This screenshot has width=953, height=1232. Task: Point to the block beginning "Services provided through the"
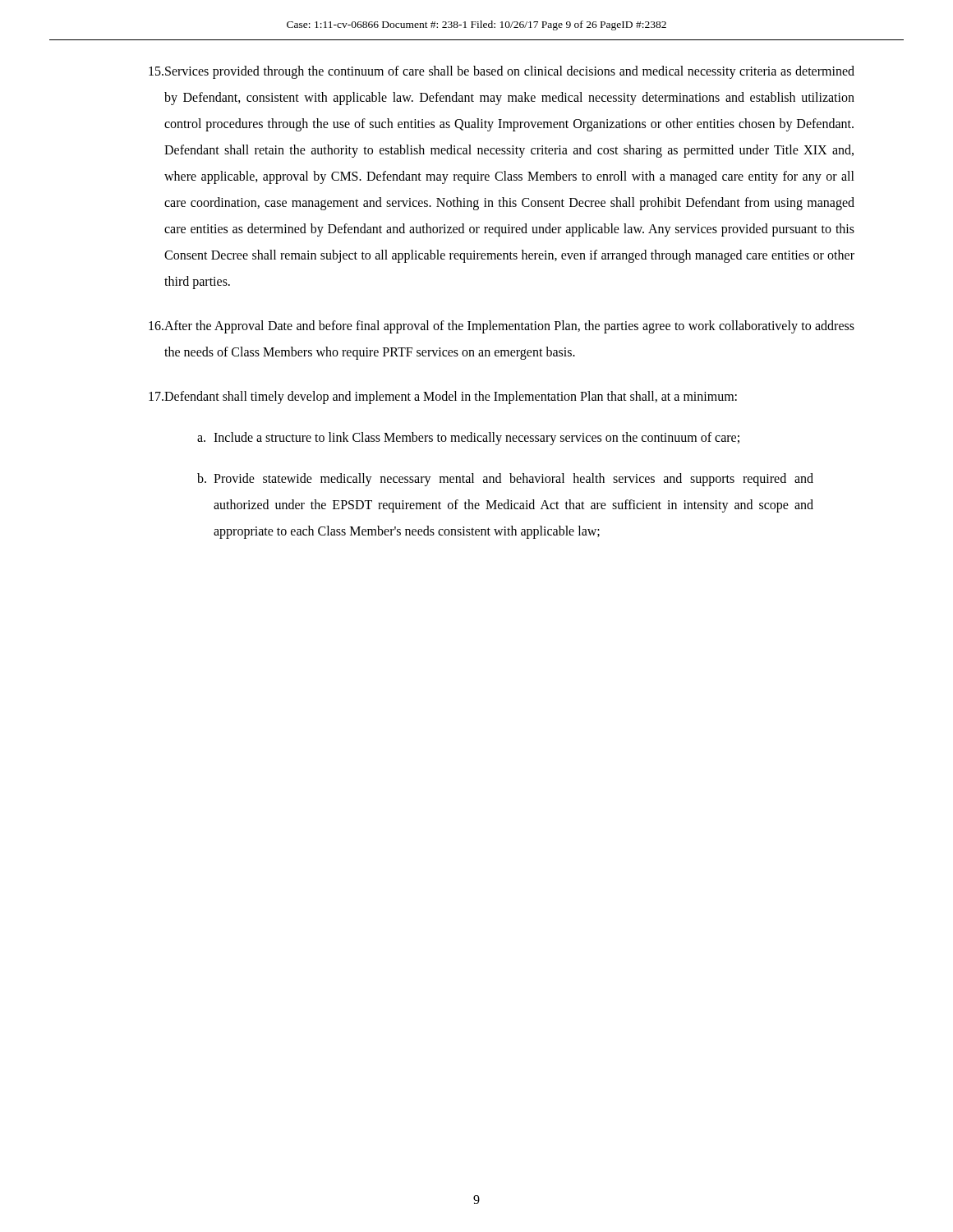[x=476, y=177]
